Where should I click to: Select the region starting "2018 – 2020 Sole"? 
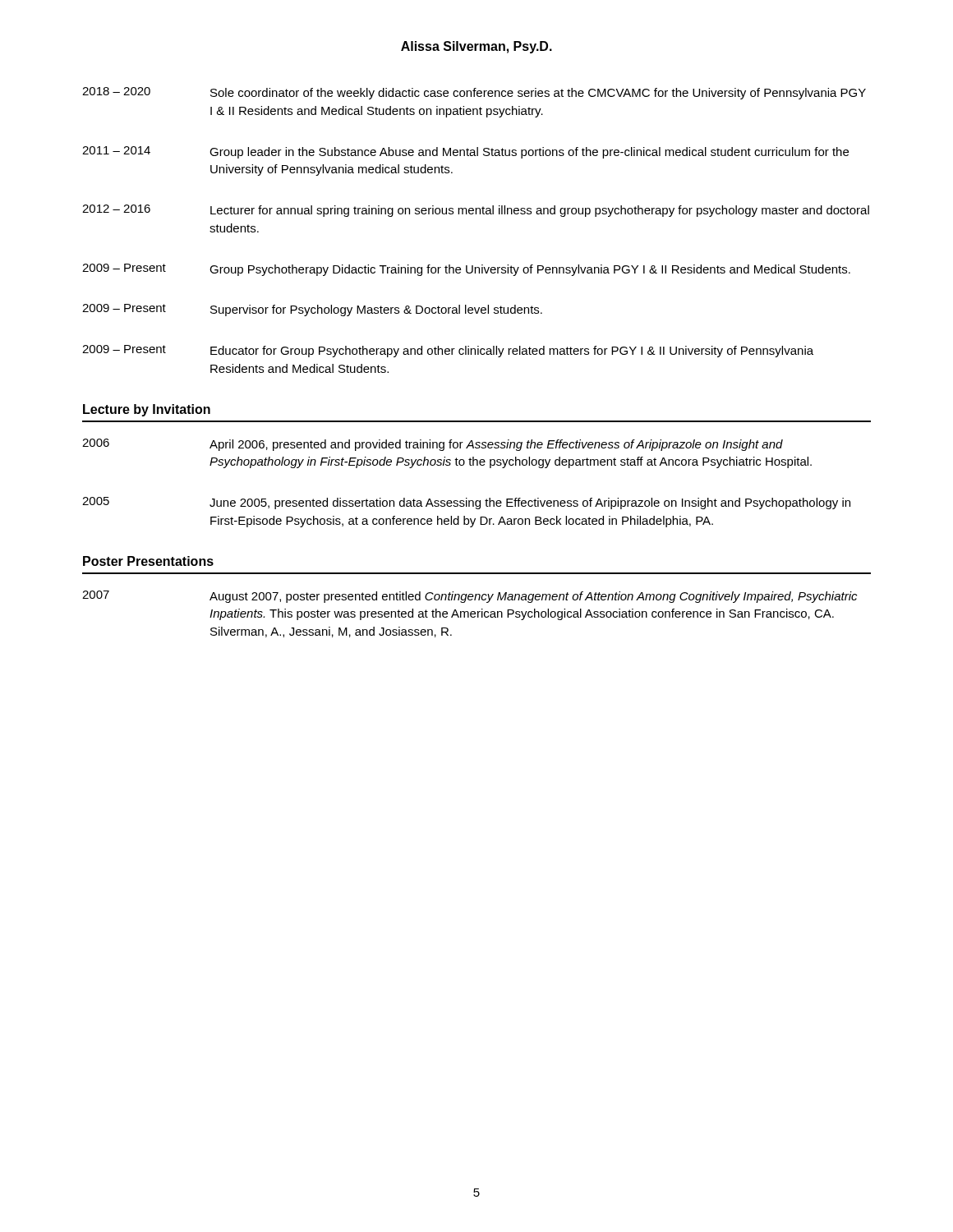[x=476, y=102]
